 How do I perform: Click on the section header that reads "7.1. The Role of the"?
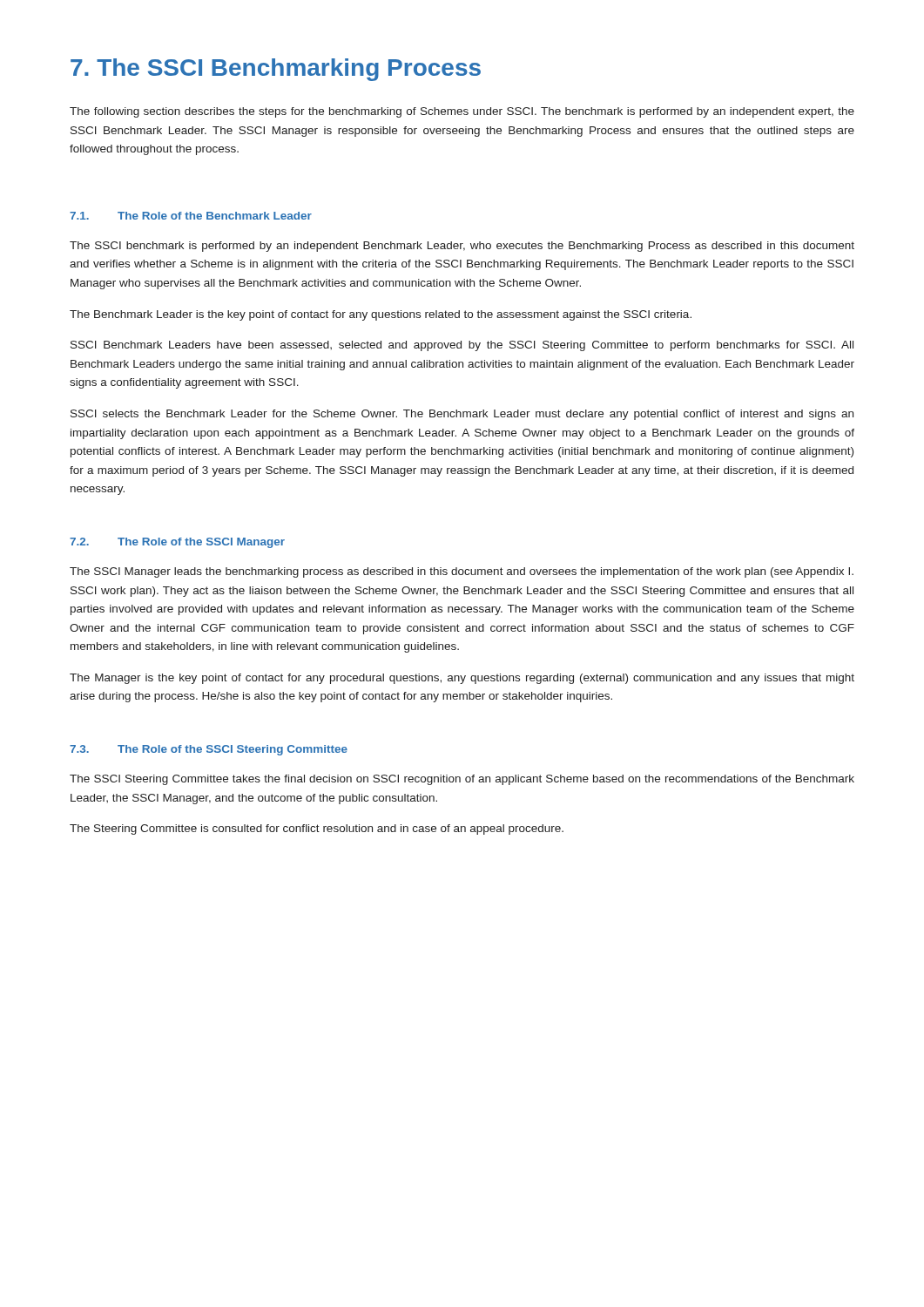191,216
